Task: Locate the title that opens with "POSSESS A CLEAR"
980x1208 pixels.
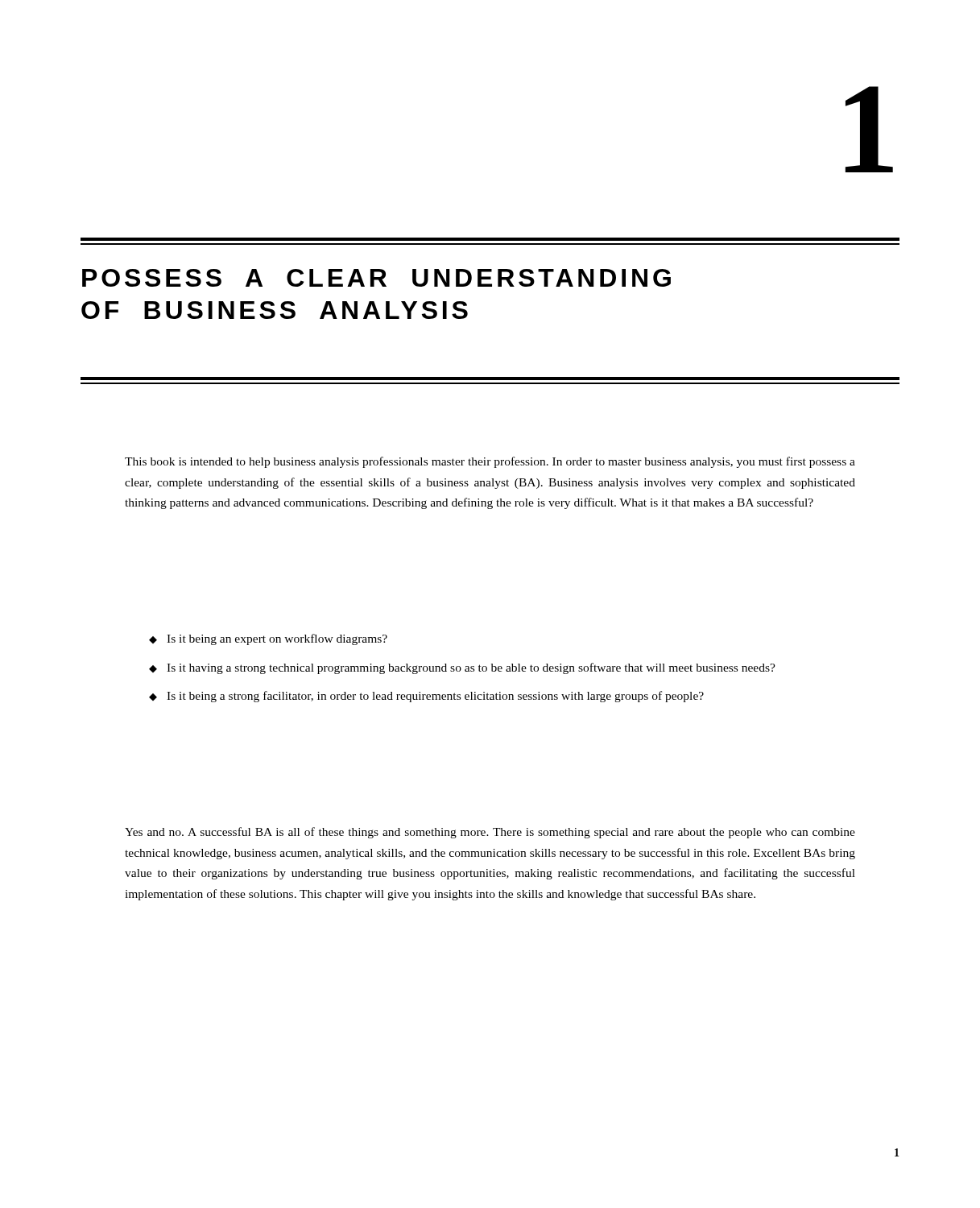Action: coord(490,294)
